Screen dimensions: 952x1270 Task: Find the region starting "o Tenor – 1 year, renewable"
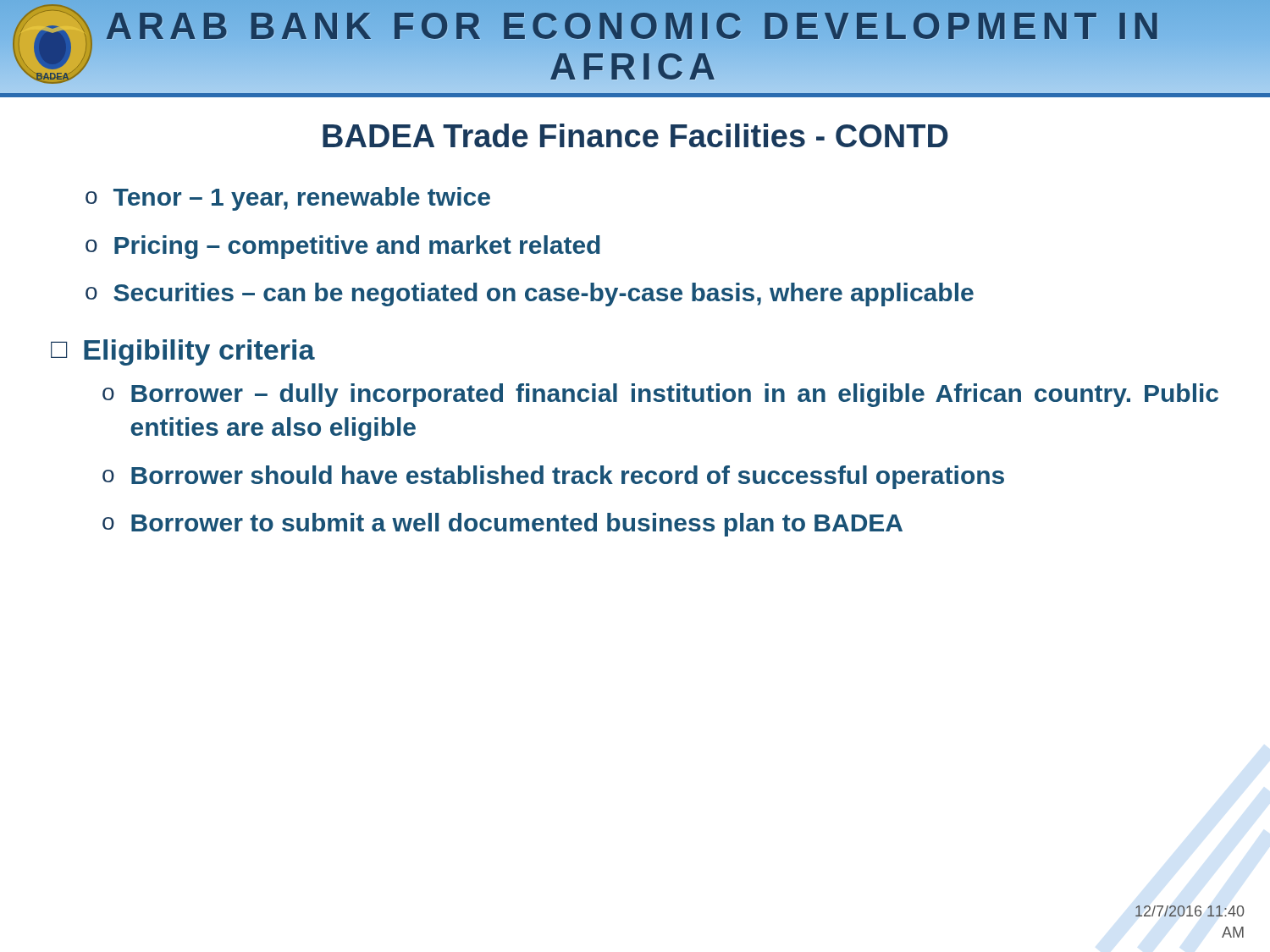point(288,199)
